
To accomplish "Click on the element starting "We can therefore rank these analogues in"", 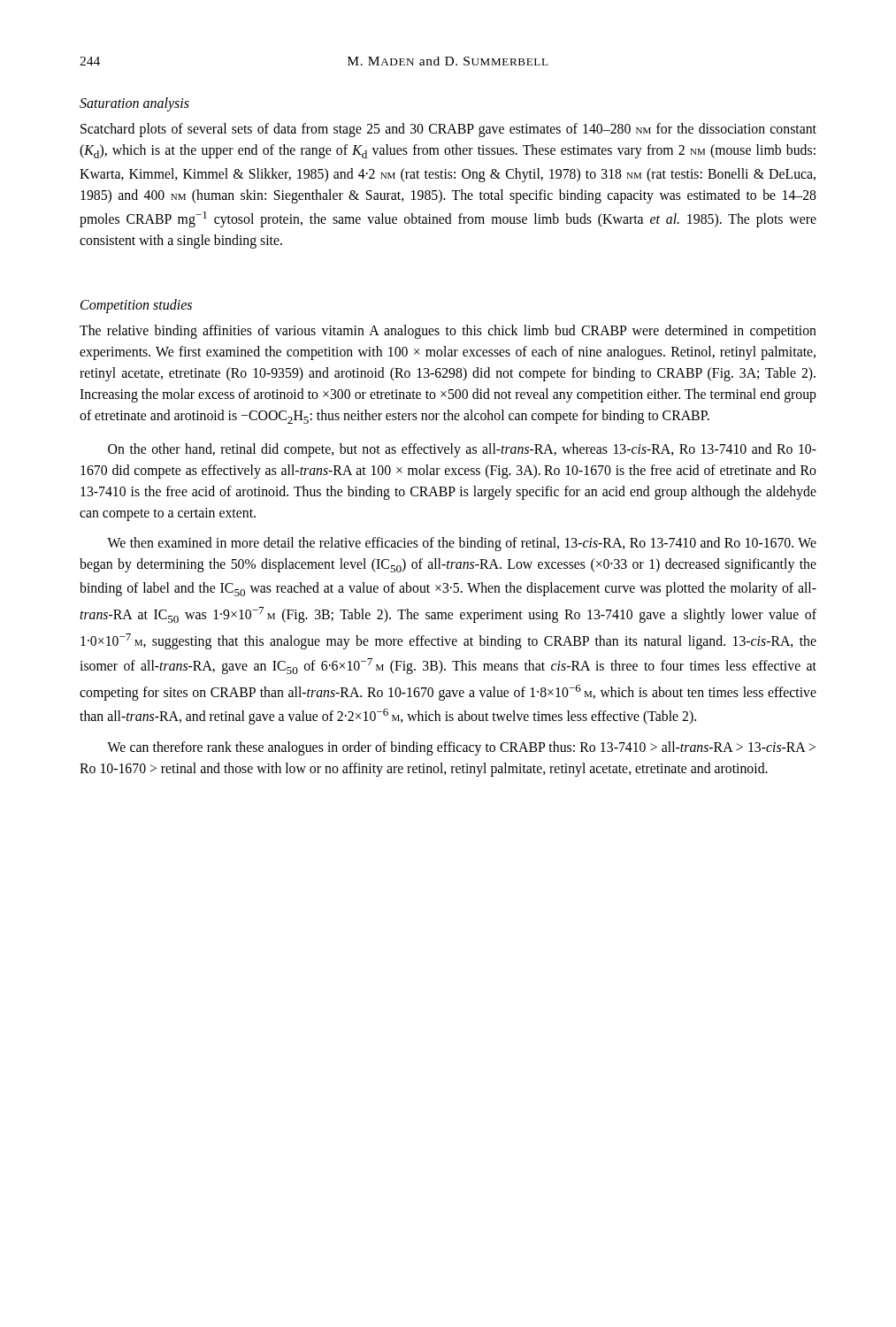I will pyautogui.click(x=448, y=758).
